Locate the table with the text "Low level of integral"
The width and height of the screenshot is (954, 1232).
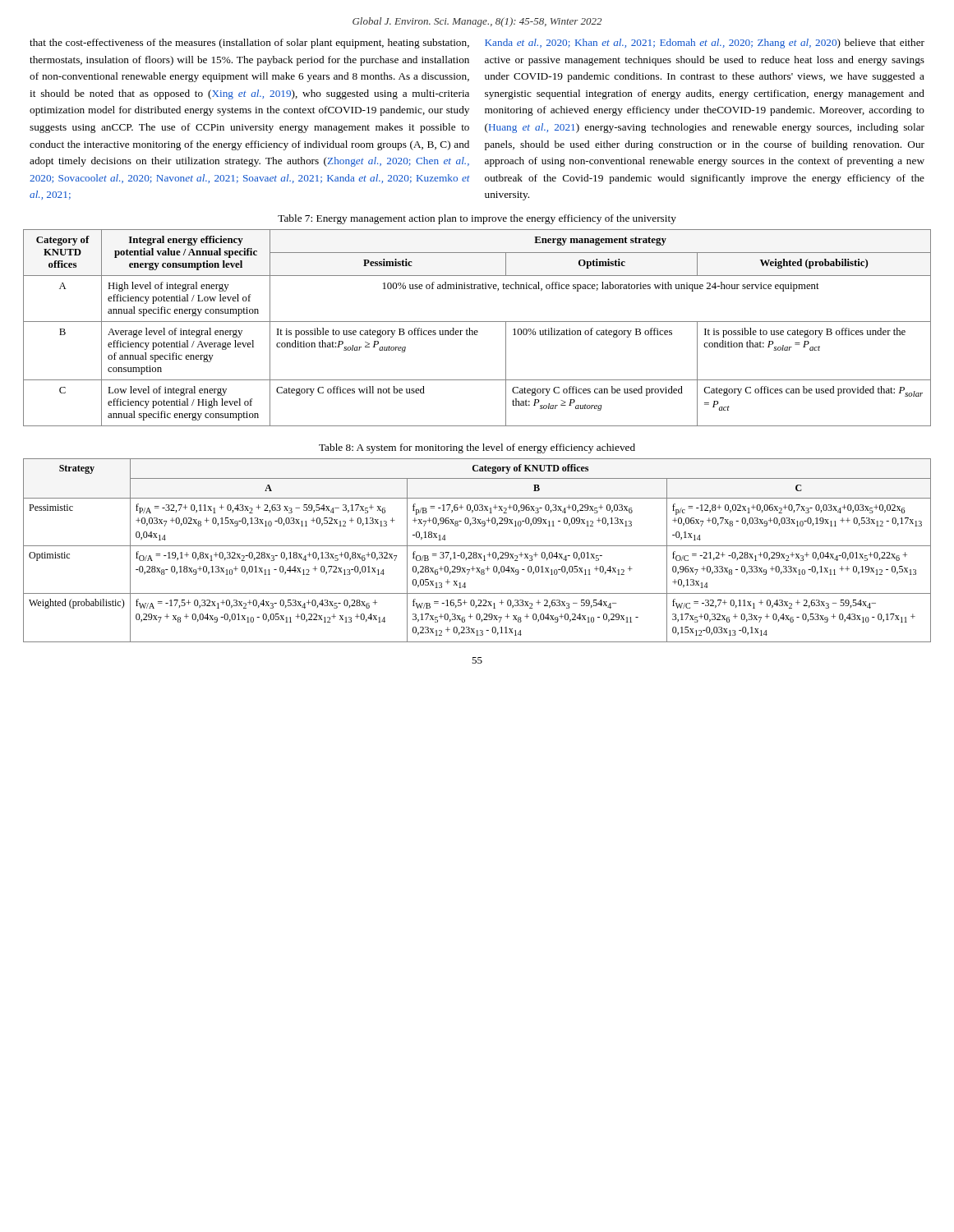pyautogui.click(x=477, y=328)
